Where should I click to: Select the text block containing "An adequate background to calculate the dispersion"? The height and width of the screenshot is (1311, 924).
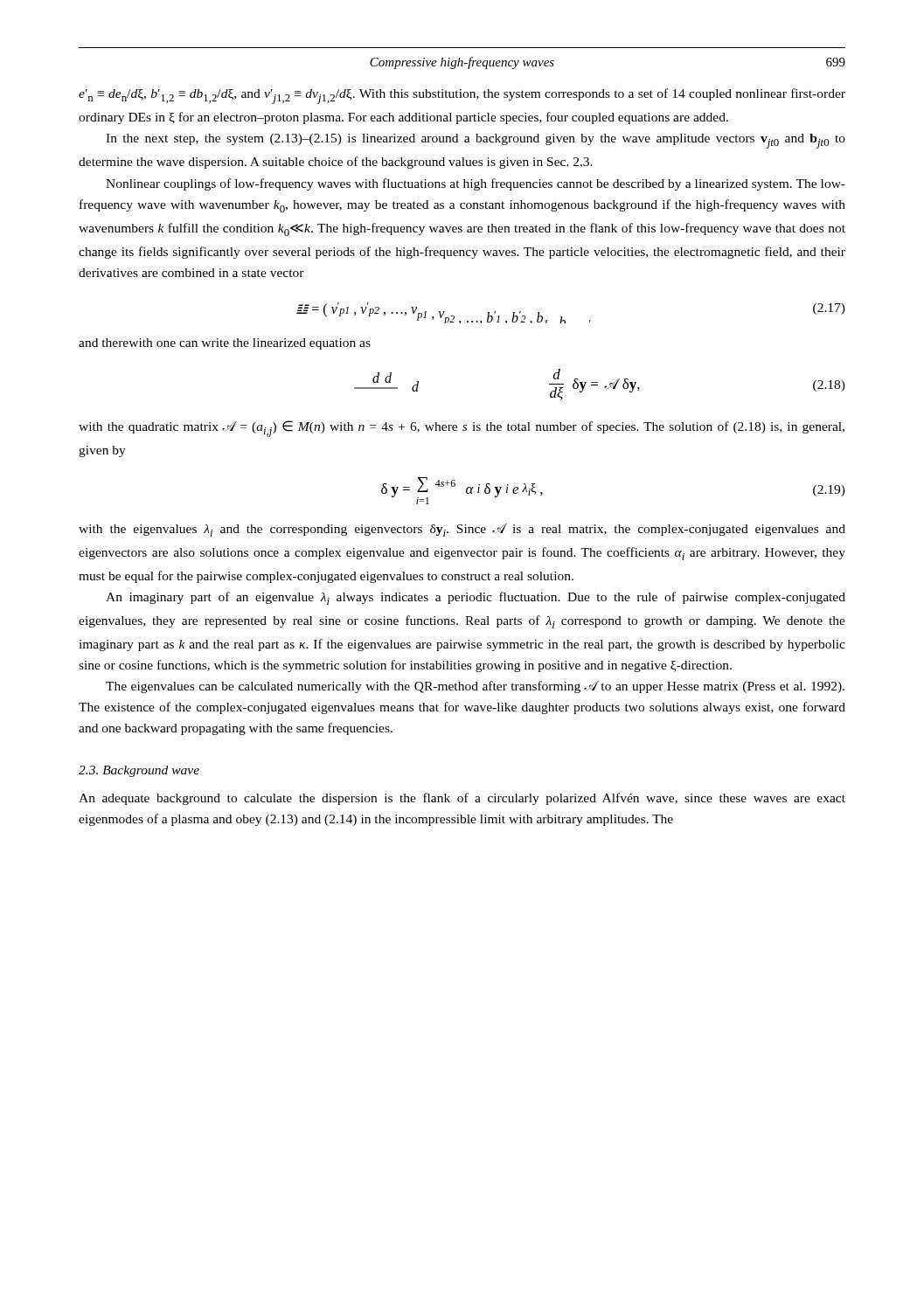pyautogui.click(x=462, y=808)
